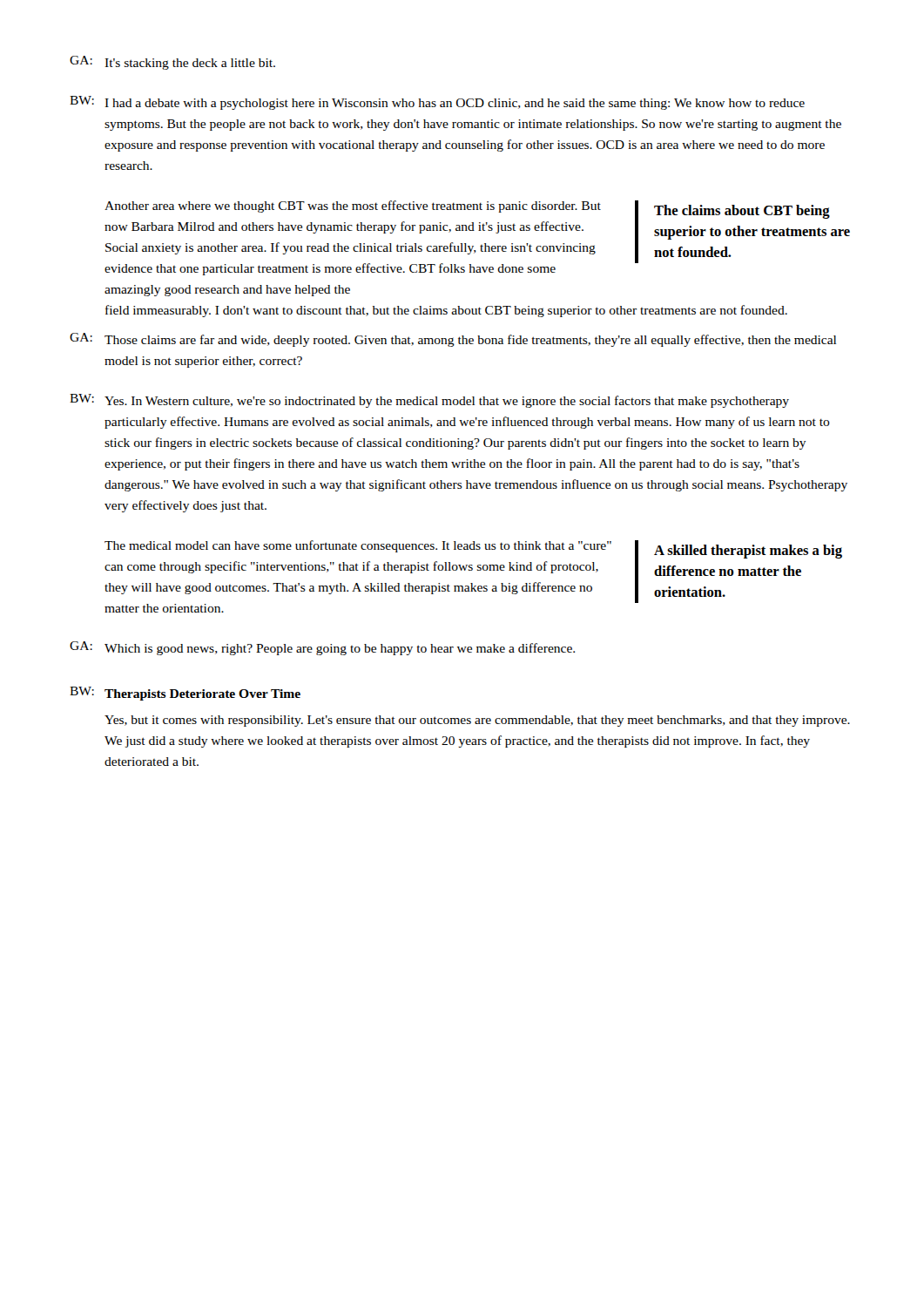The width and height of the screenshot is (924, 1307).
Task: Locate the list item with the text "BW: Yes. In Western culture, we're so indoctrinated"
Action: pos(462,453)
